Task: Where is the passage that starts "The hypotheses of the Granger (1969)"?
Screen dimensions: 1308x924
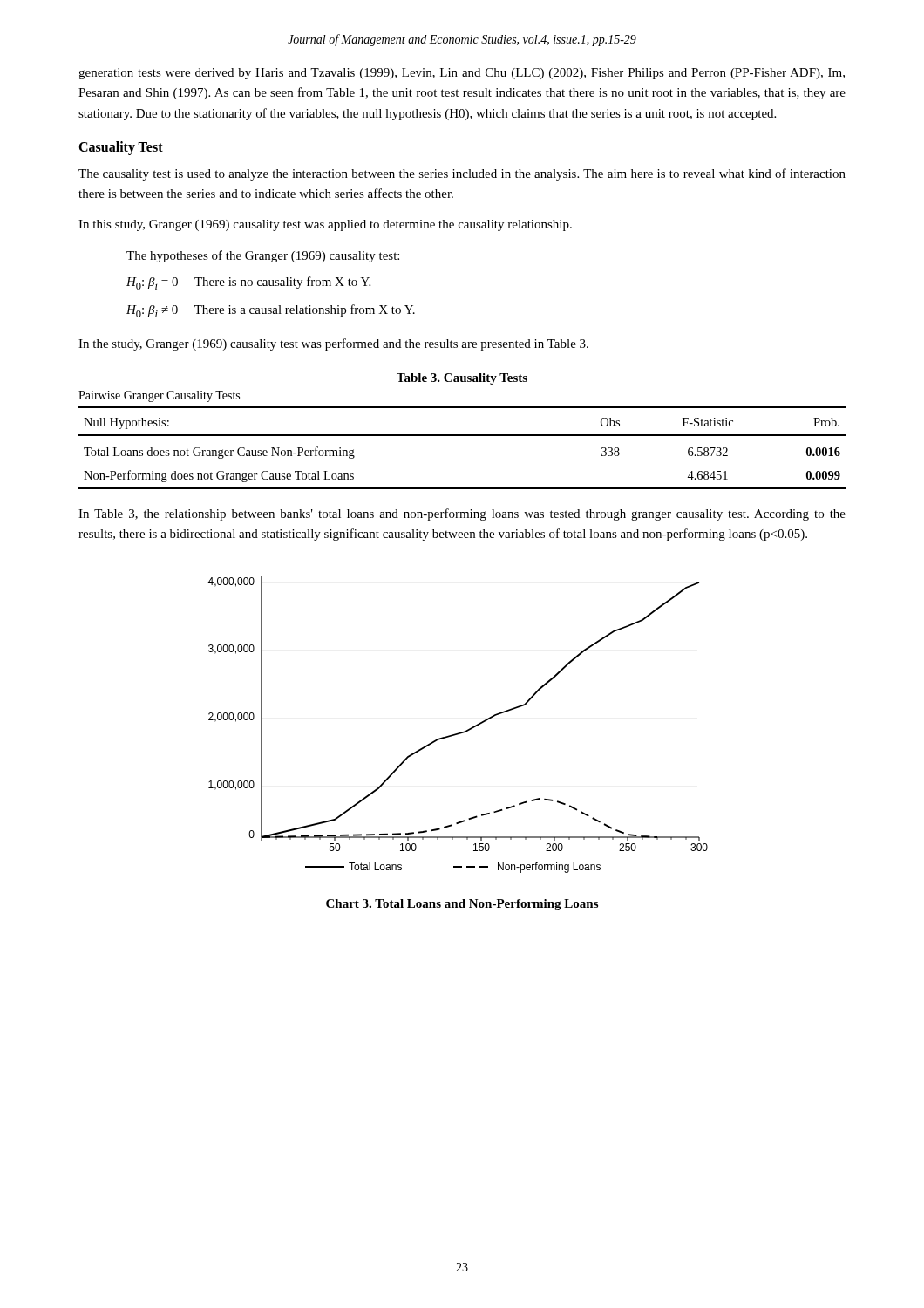Action: (263, 255)
